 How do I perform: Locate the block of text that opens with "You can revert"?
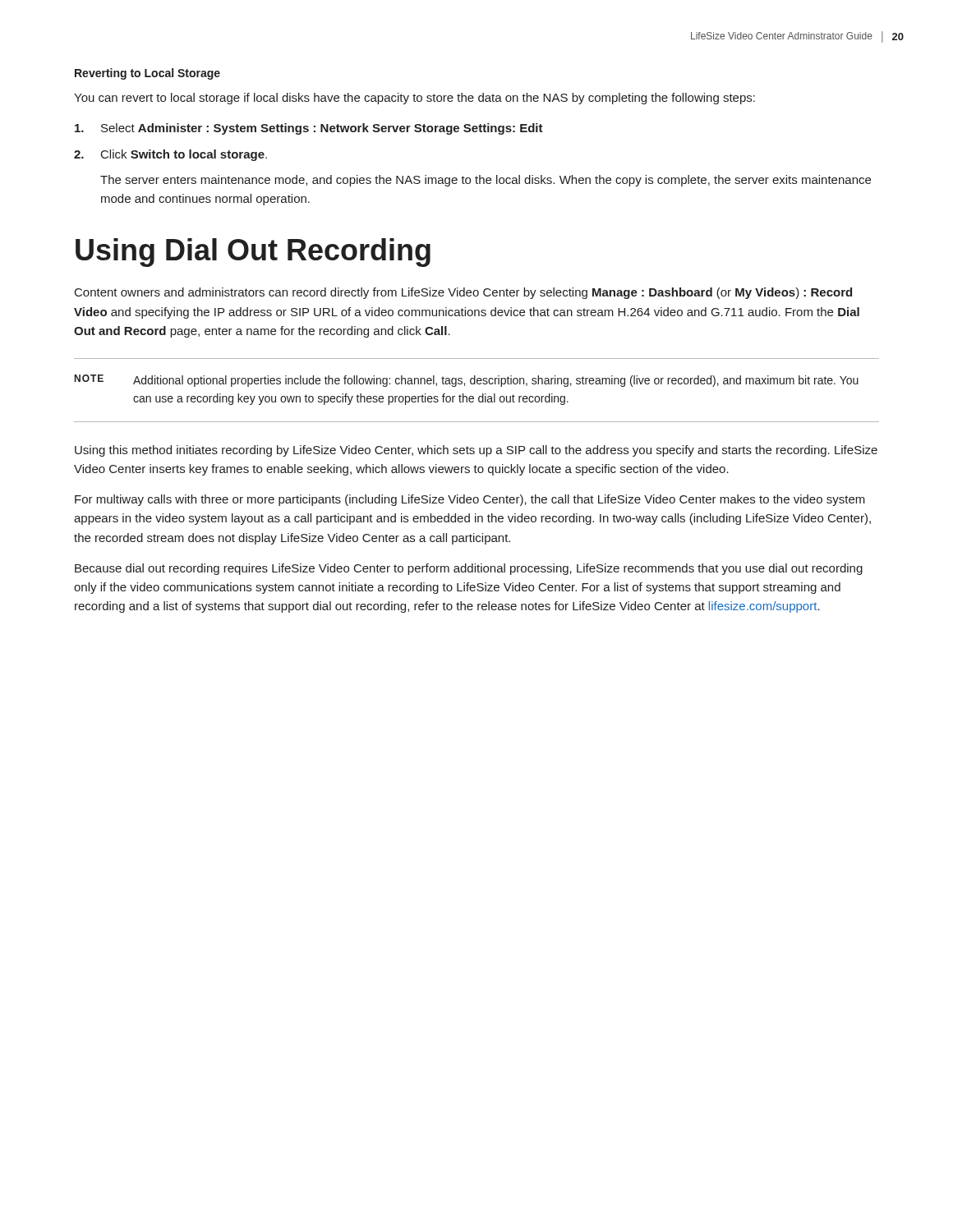pyautogui.click(x=415, y=97)
